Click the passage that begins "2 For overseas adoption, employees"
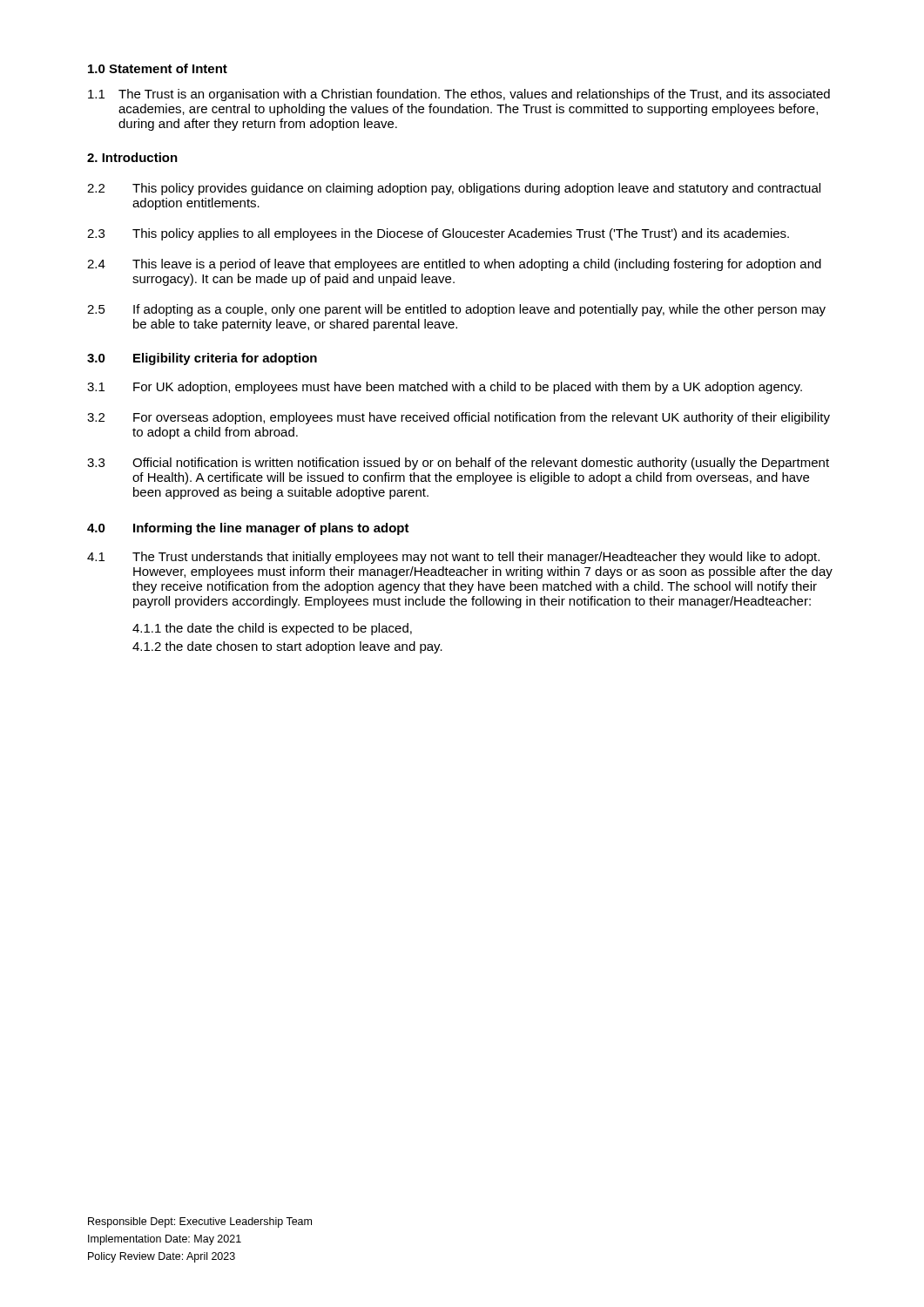This screenshot has width=924, height=1307. 462,424
